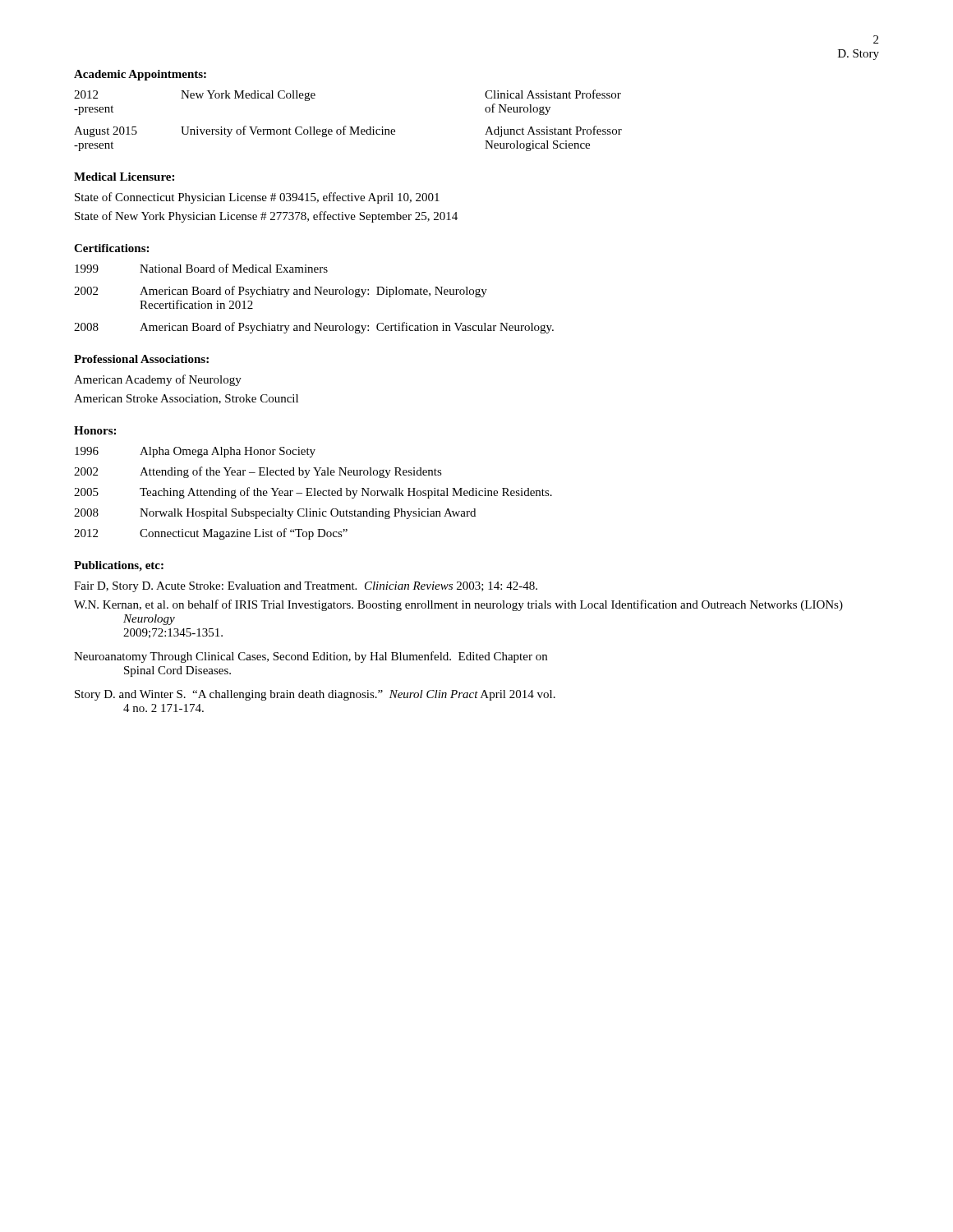953x1232 pixels.
Task: Point to the block starting "2012 Connecticut Magazine List of “Top Docs”"
Action: [211, 534]
